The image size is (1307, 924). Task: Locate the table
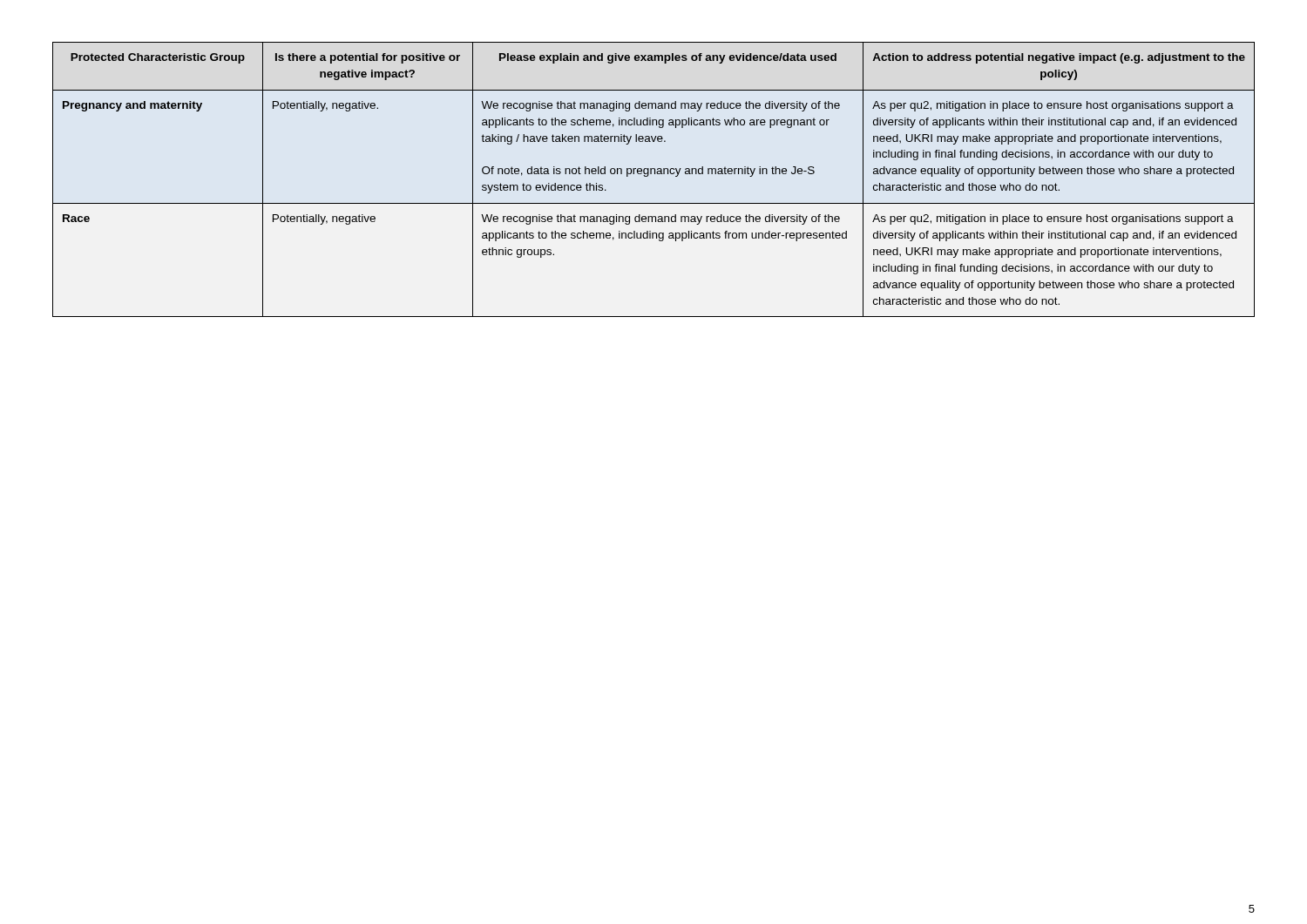654,180
